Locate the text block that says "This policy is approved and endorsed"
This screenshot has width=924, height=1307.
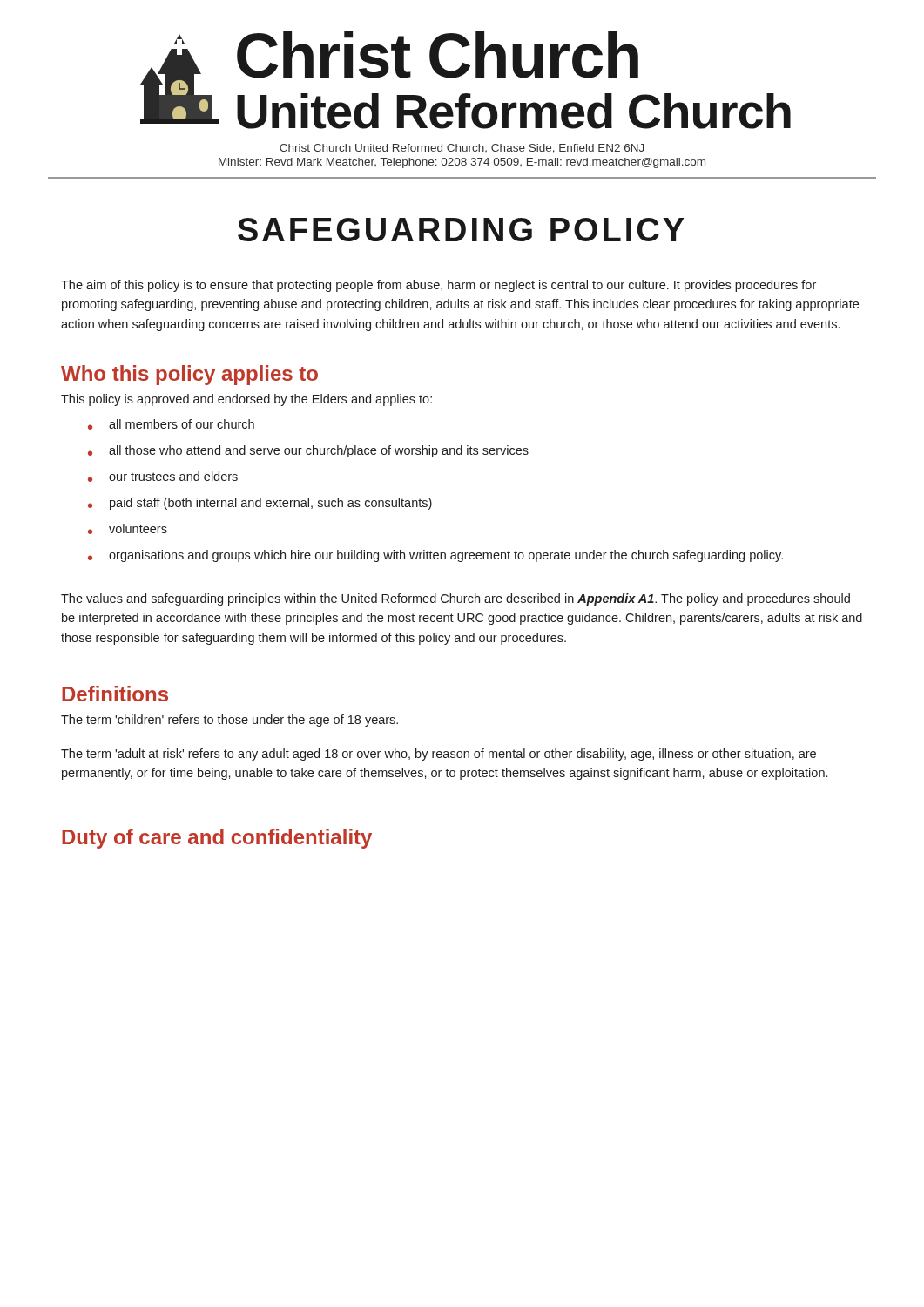point(247,399)
